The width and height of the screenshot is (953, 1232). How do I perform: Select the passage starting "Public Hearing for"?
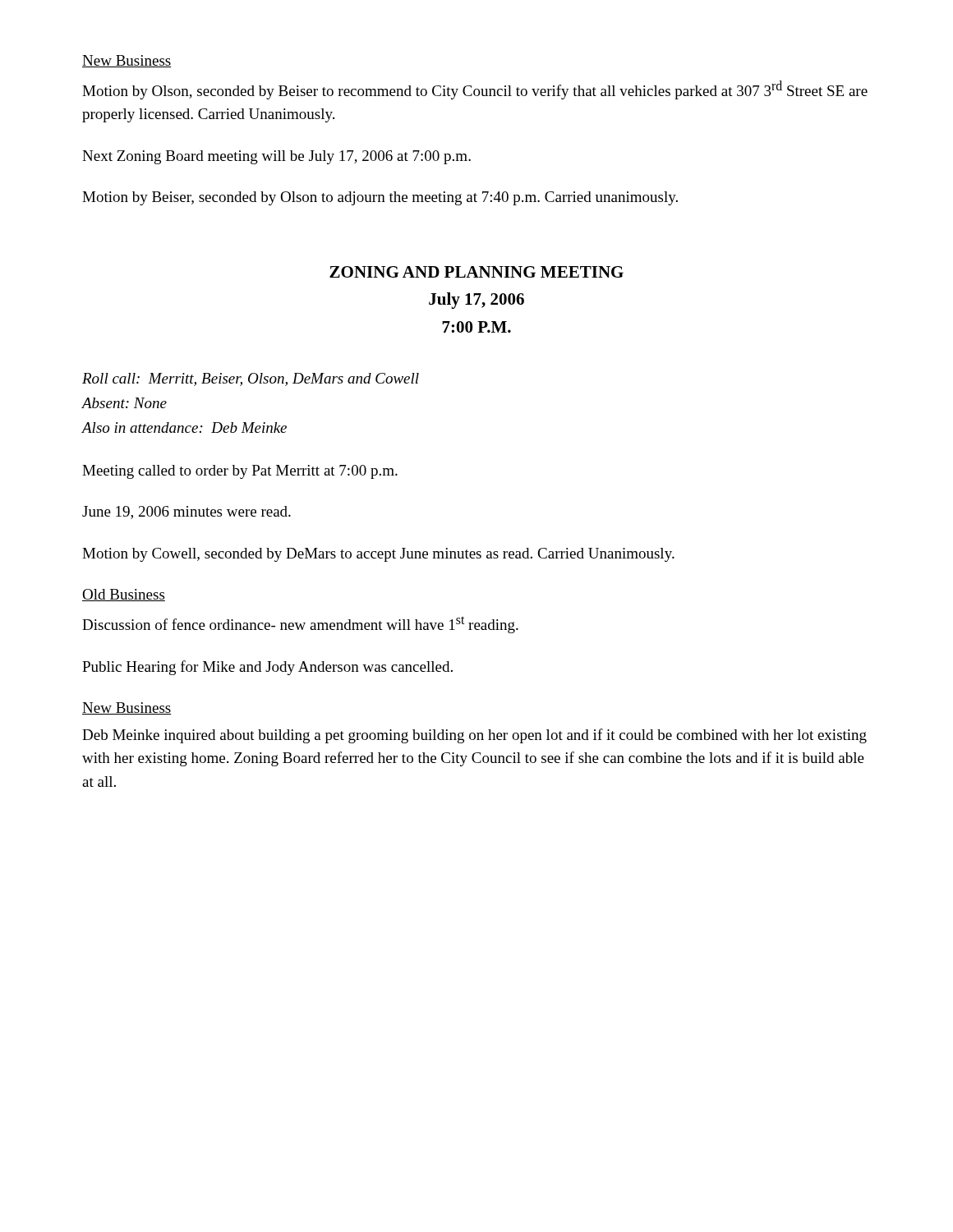point(268,666)
